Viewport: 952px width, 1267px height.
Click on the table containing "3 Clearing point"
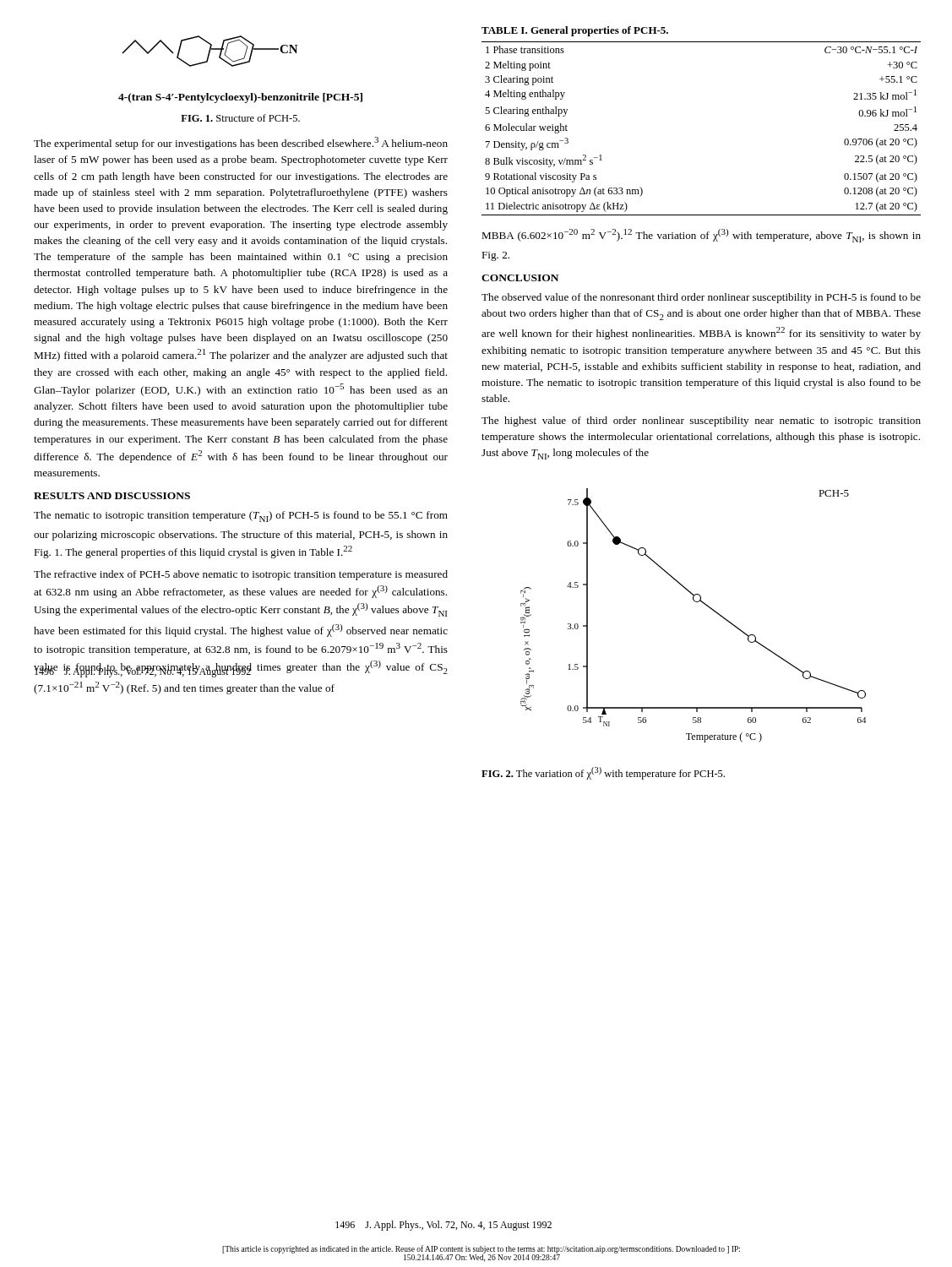coord(701,128)
